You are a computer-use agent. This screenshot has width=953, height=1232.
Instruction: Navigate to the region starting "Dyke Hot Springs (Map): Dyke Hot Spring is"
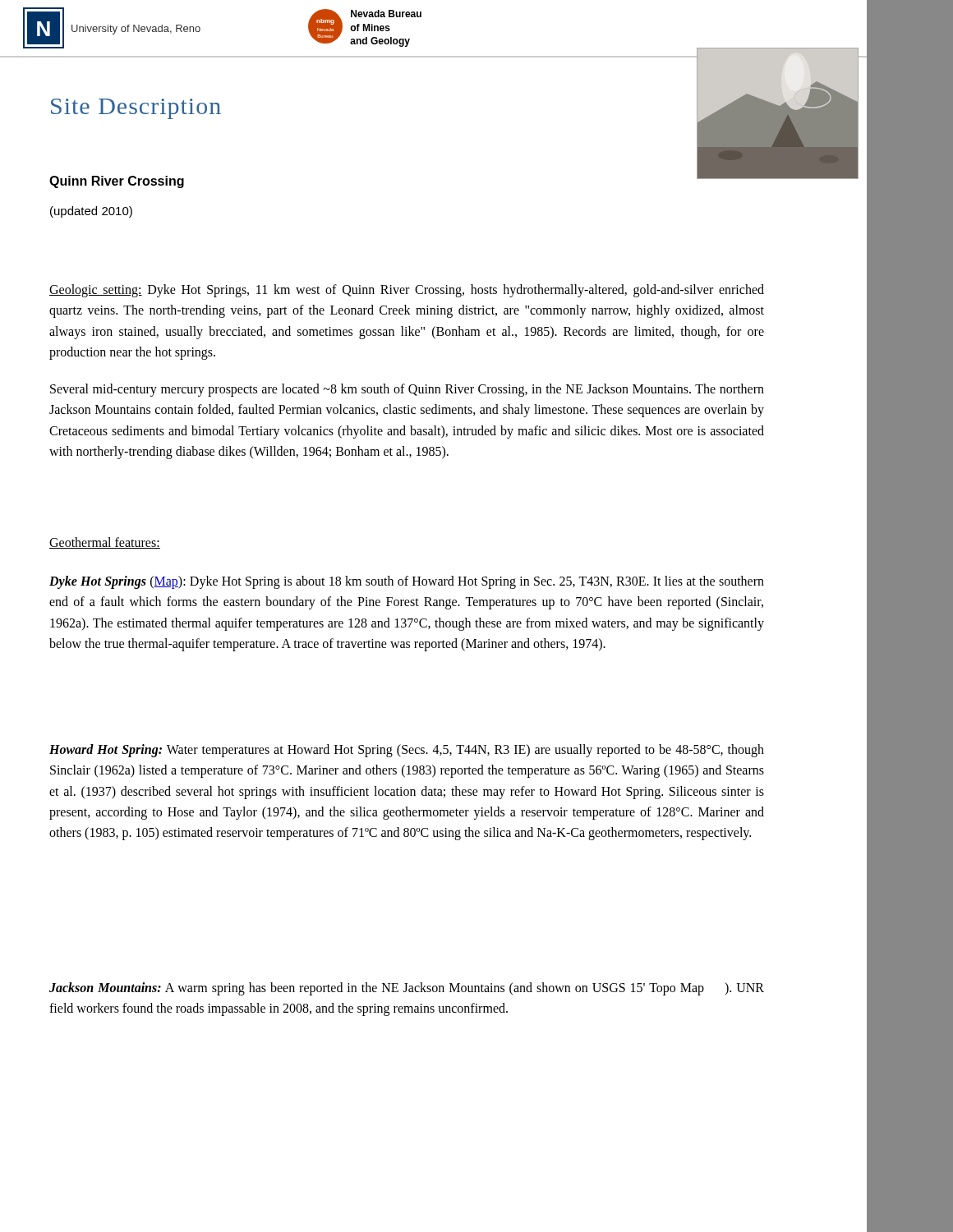coord(407,612)
